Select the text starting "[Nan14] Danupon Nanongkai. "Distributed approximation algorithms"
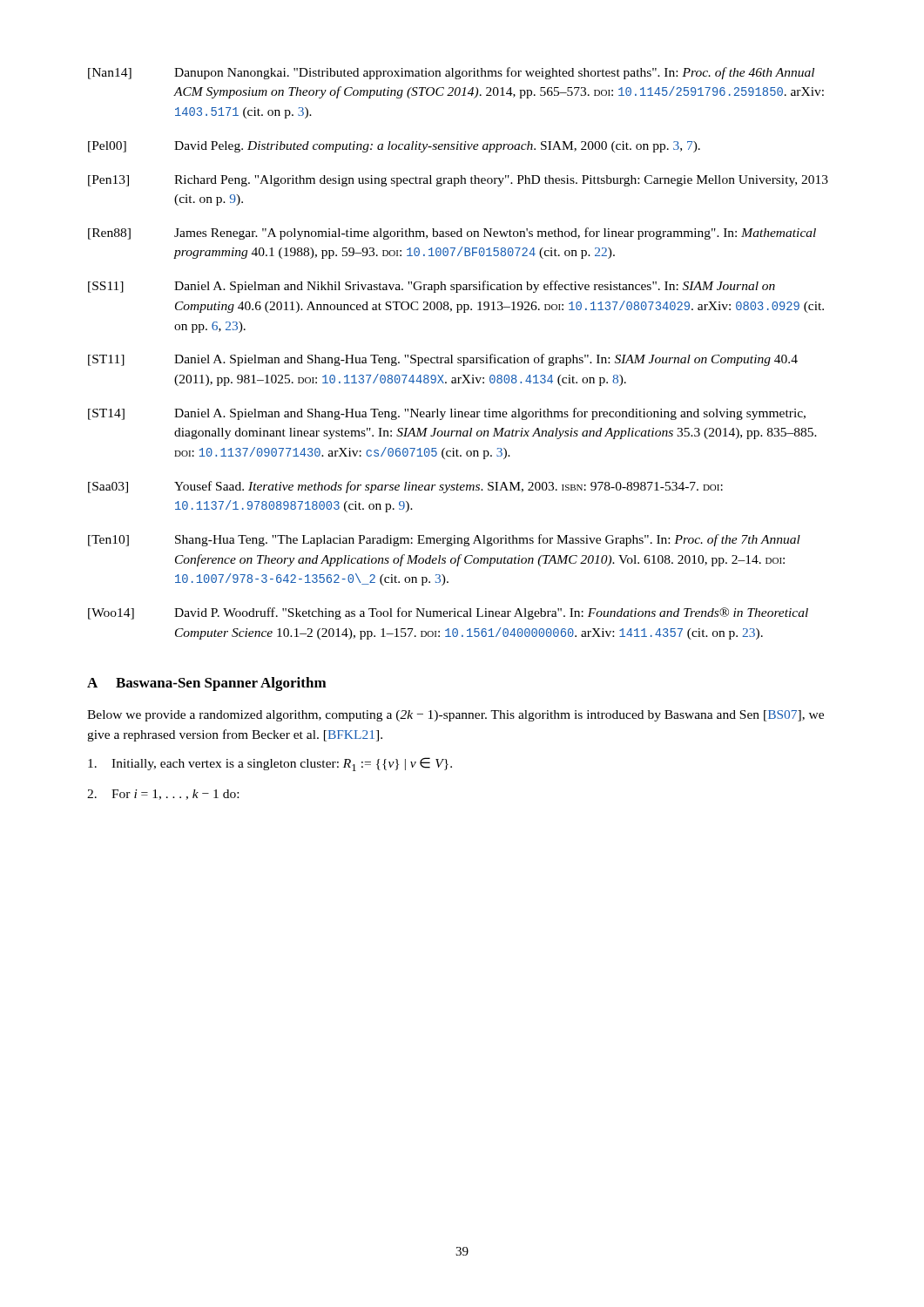 pos(462,93)
